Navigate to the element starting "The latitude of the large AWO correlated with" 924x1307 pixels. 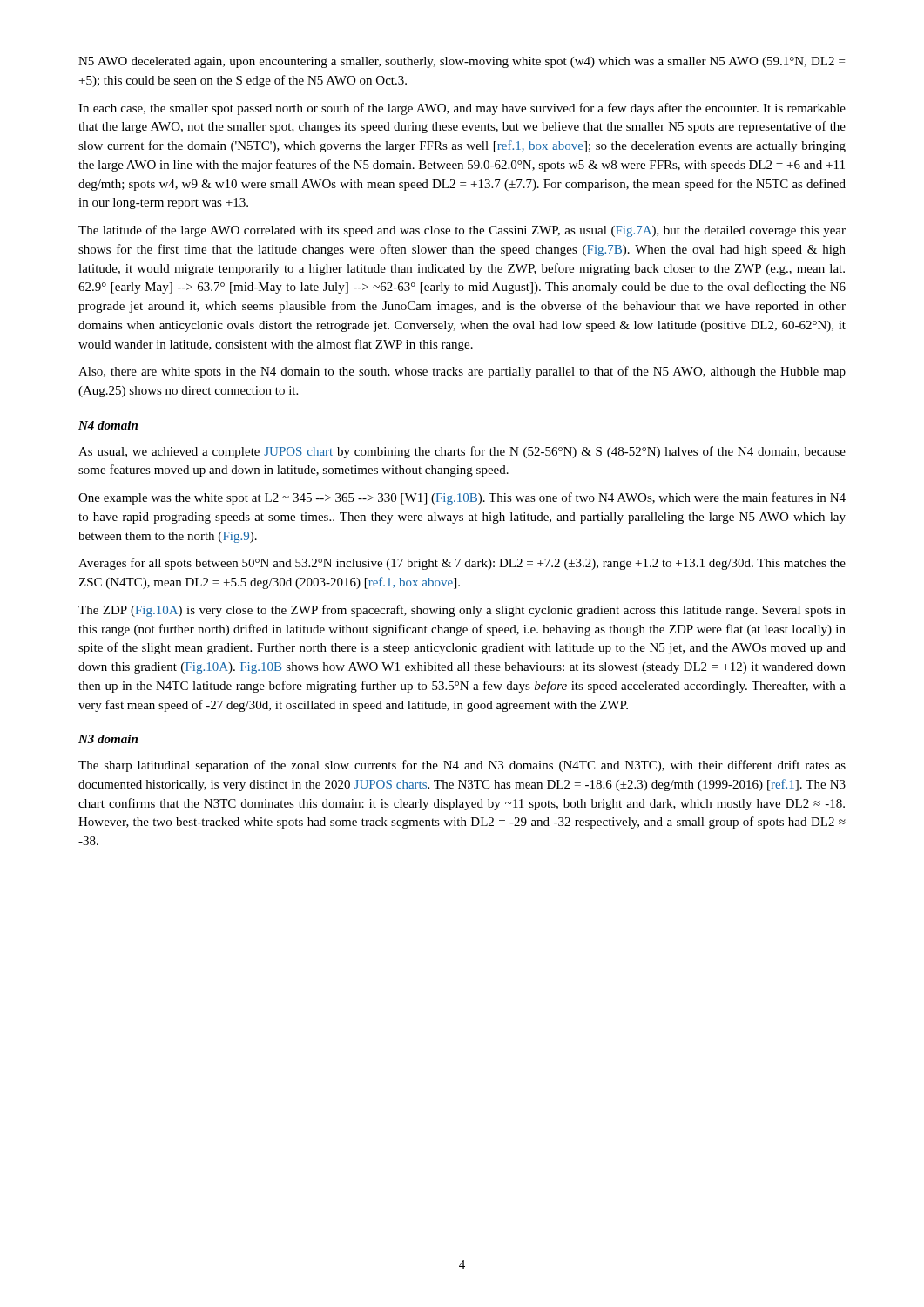click(x=462, y=288)
